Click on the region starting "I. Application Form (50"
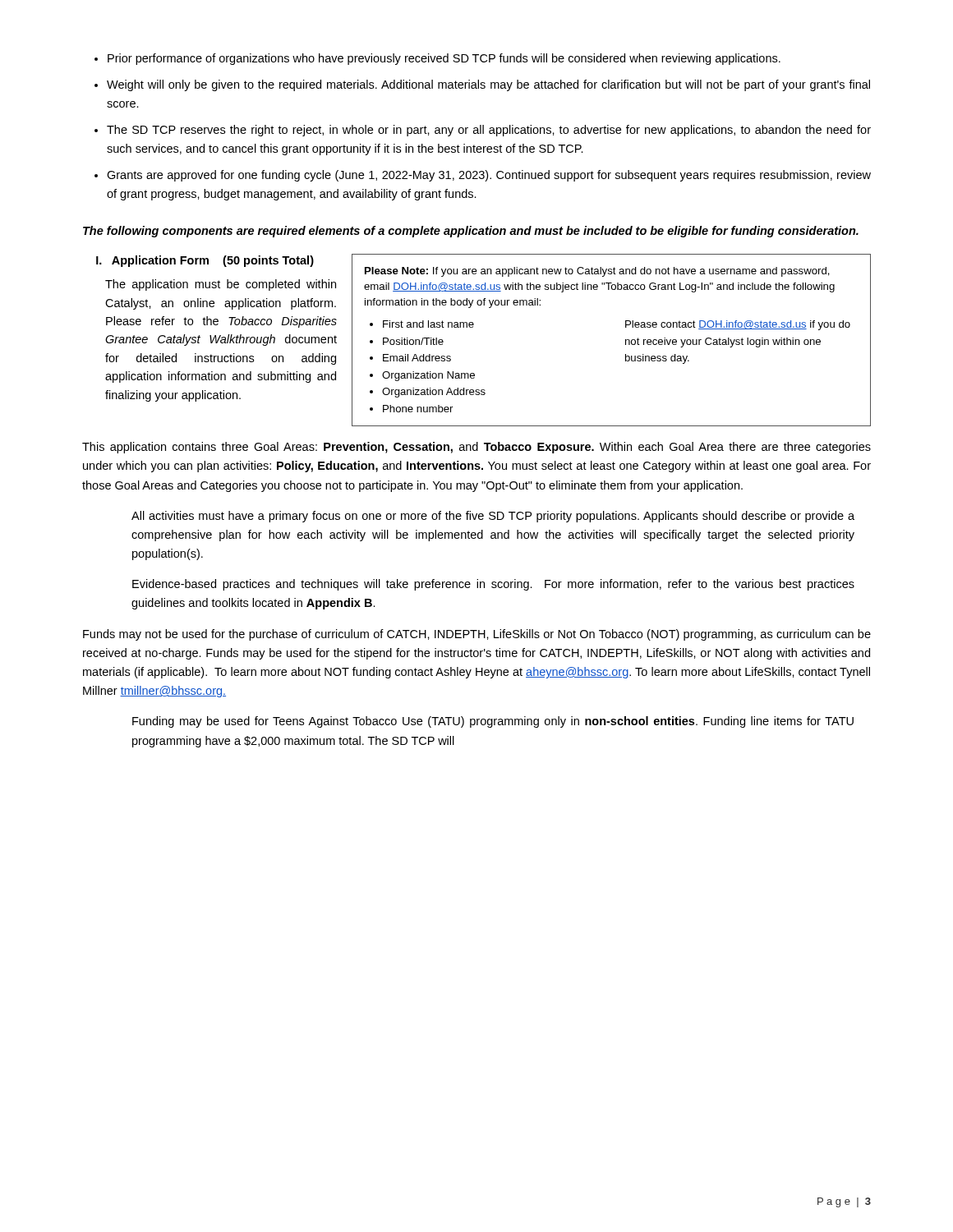Image resolution: width=953 pixels, height=1232 pixels. (x=198, y=260)
